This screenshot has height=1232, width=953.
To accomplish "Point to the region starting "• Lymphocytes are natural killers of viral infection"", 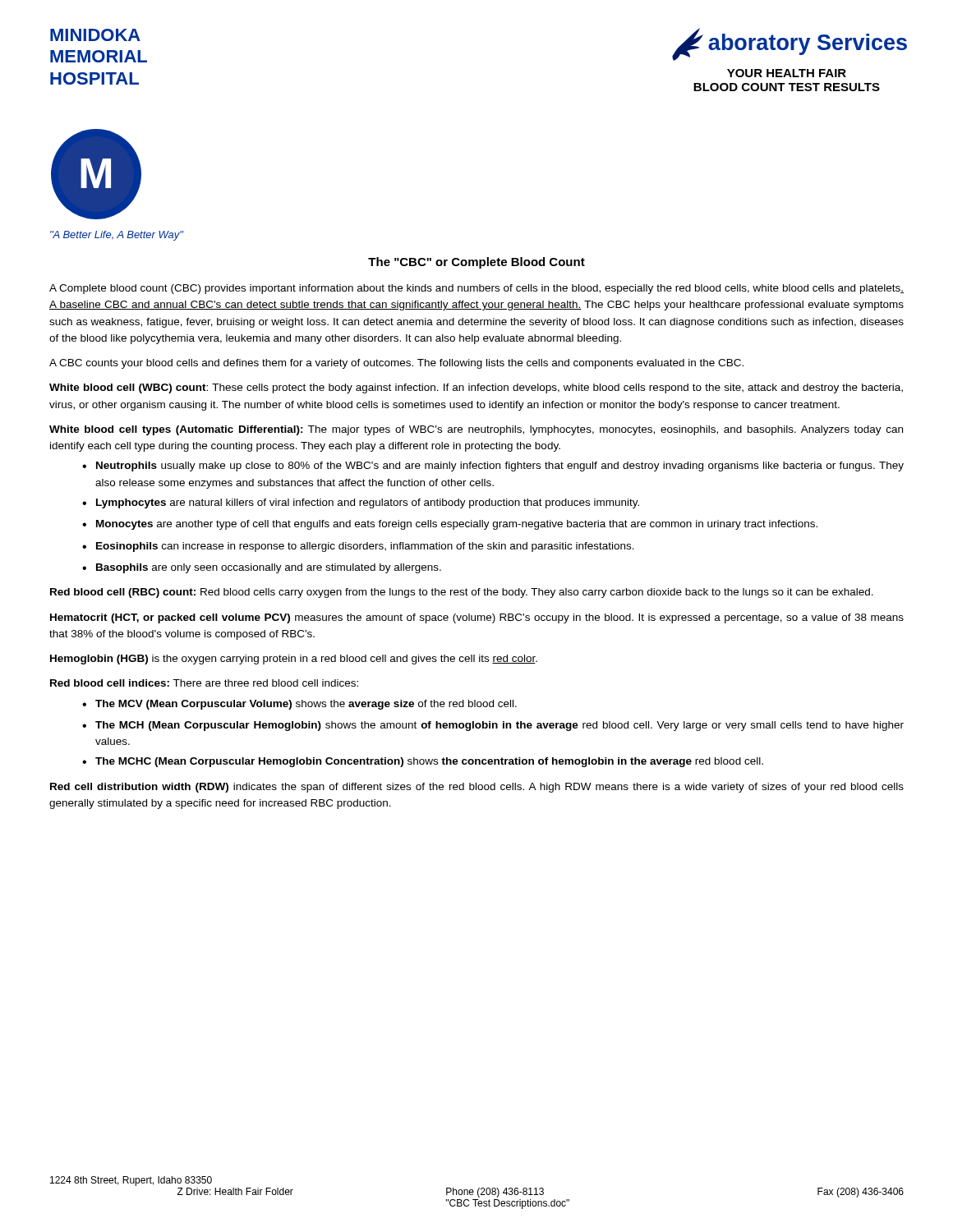I will pyautogui.click(x=493, y=503).
